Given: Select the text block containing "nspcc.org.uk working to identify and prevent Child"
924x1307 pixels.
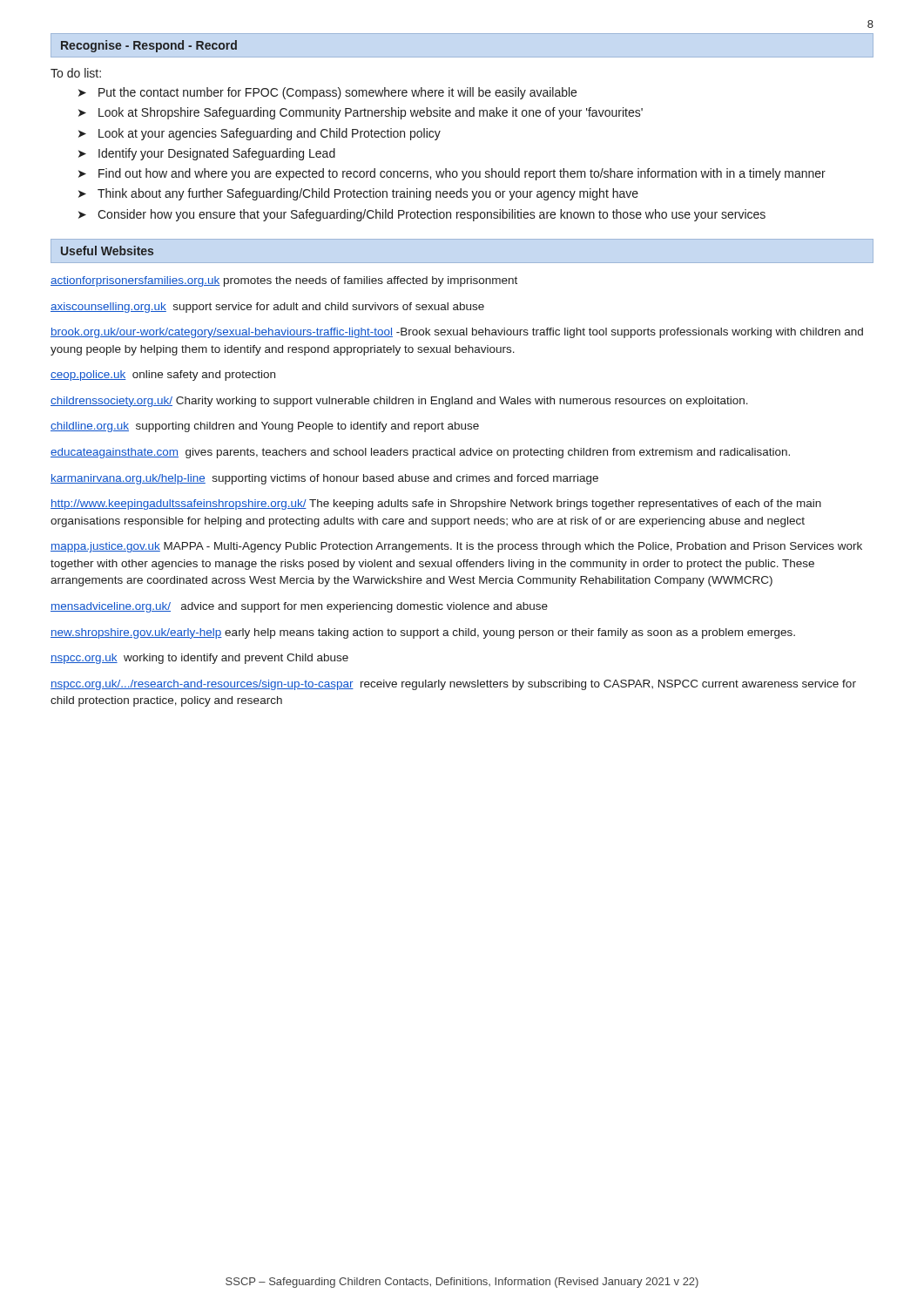Looking at the screenshot, I should tap(200, 658).
